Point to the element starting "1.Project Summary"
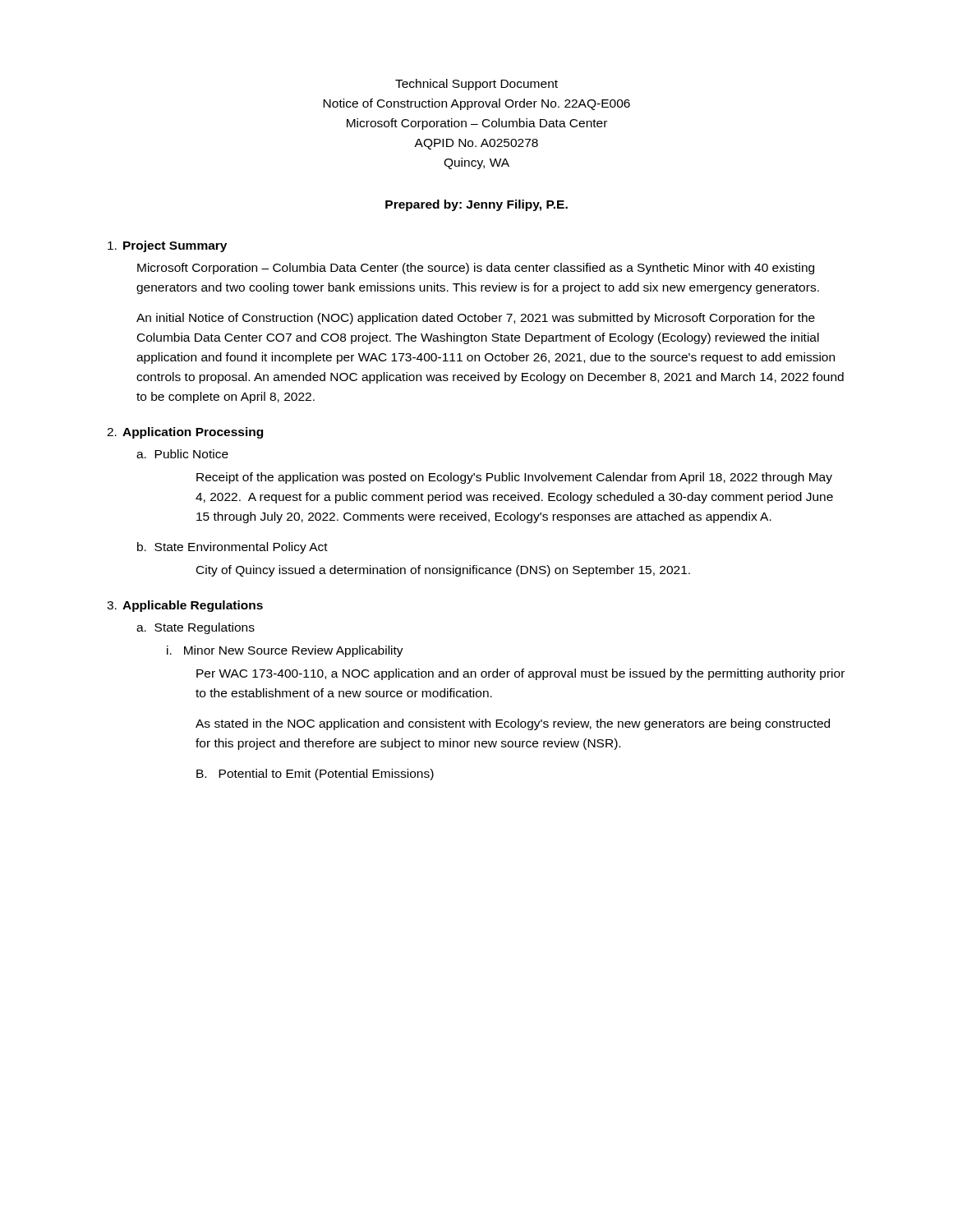Image resolution: width=953 pixels, height=1232 pixels. [167, 246]
